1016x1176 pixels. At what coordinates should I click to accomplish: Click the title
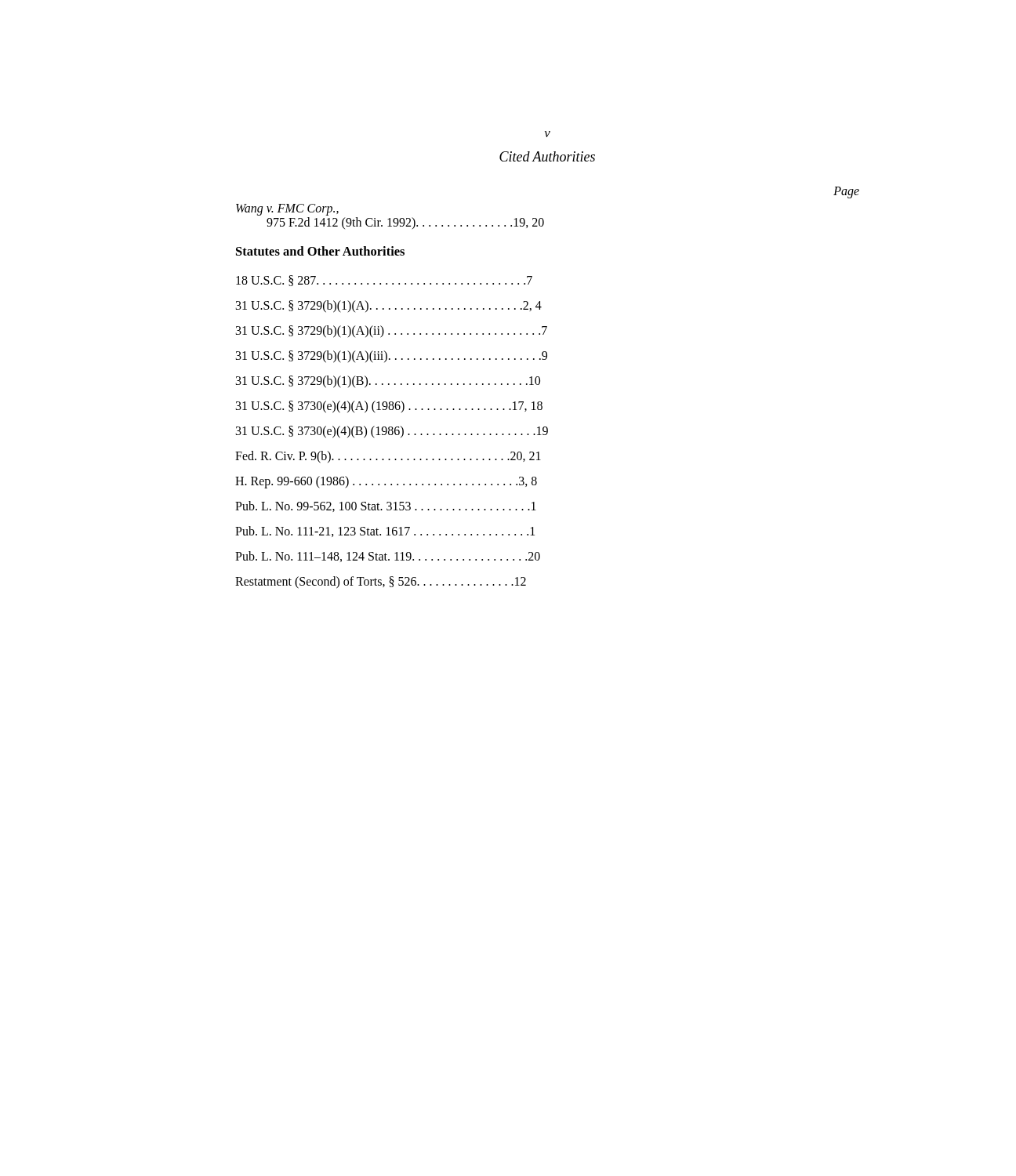tap(547, 157)
